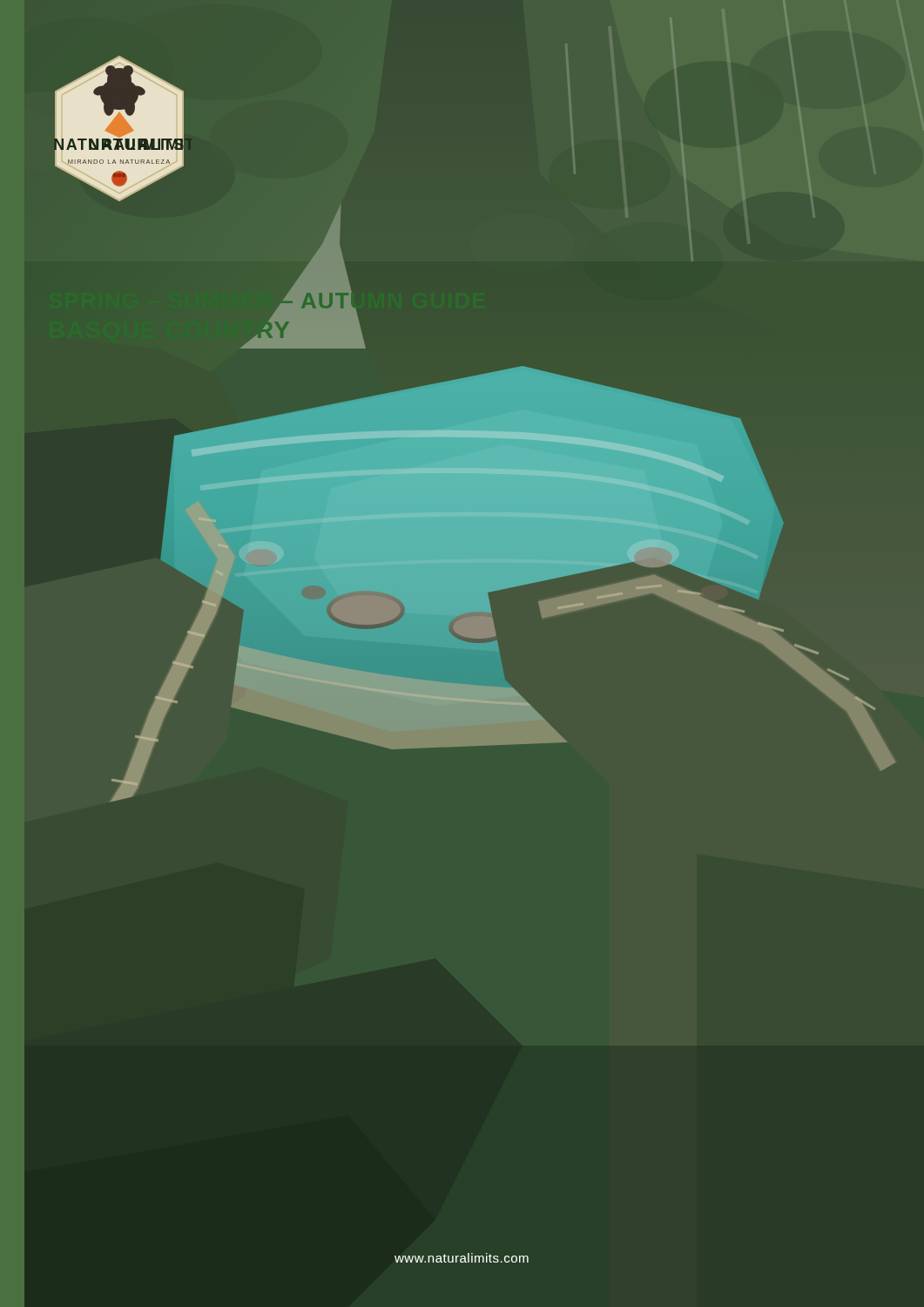Click on the logo
Image resolution: width=924 pixels, height=1307 pixels.
[x=120, y=130]
